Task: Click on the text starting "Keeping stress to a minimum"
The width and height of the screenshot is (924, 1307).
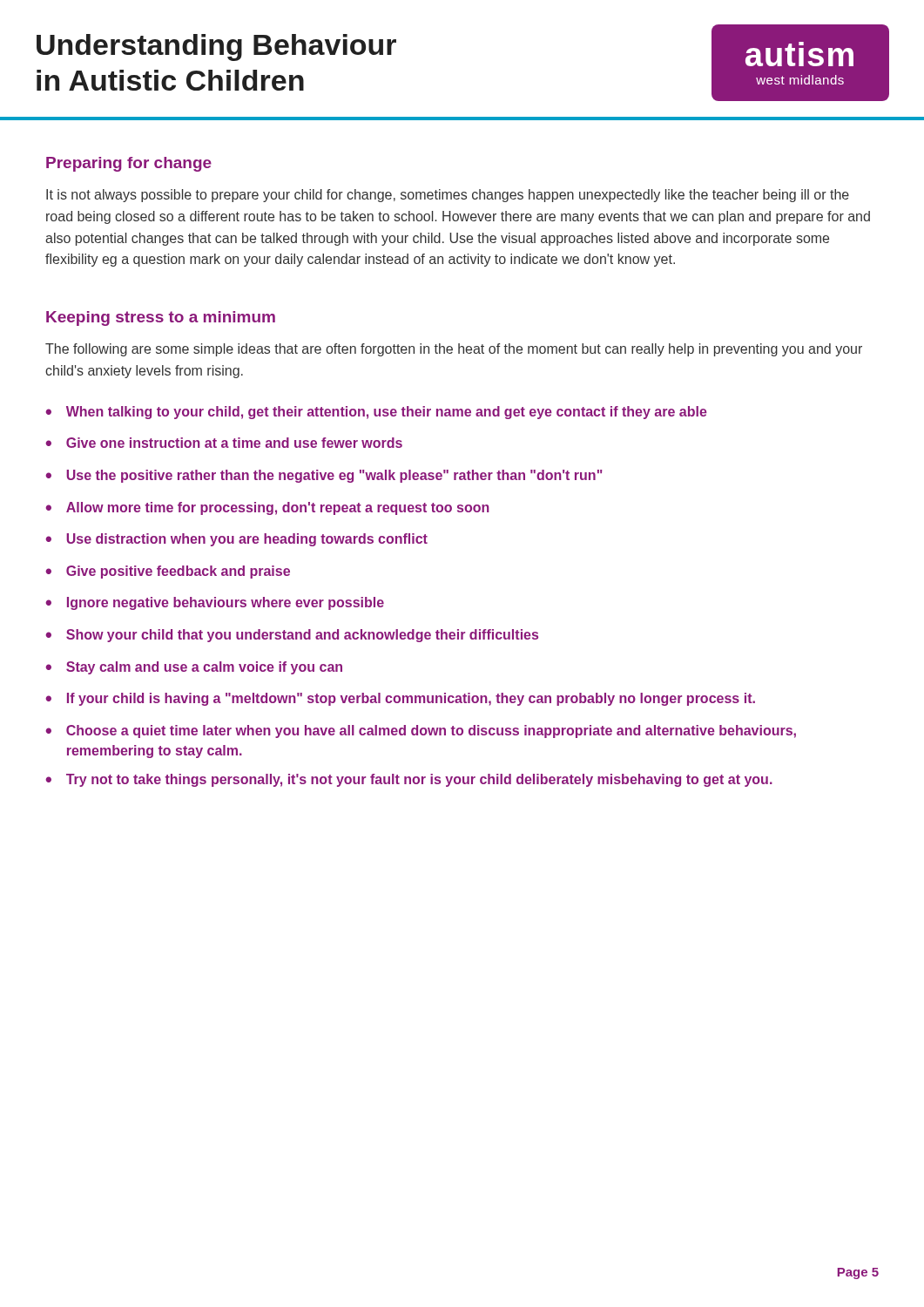Action: click(x=161, y=317)
